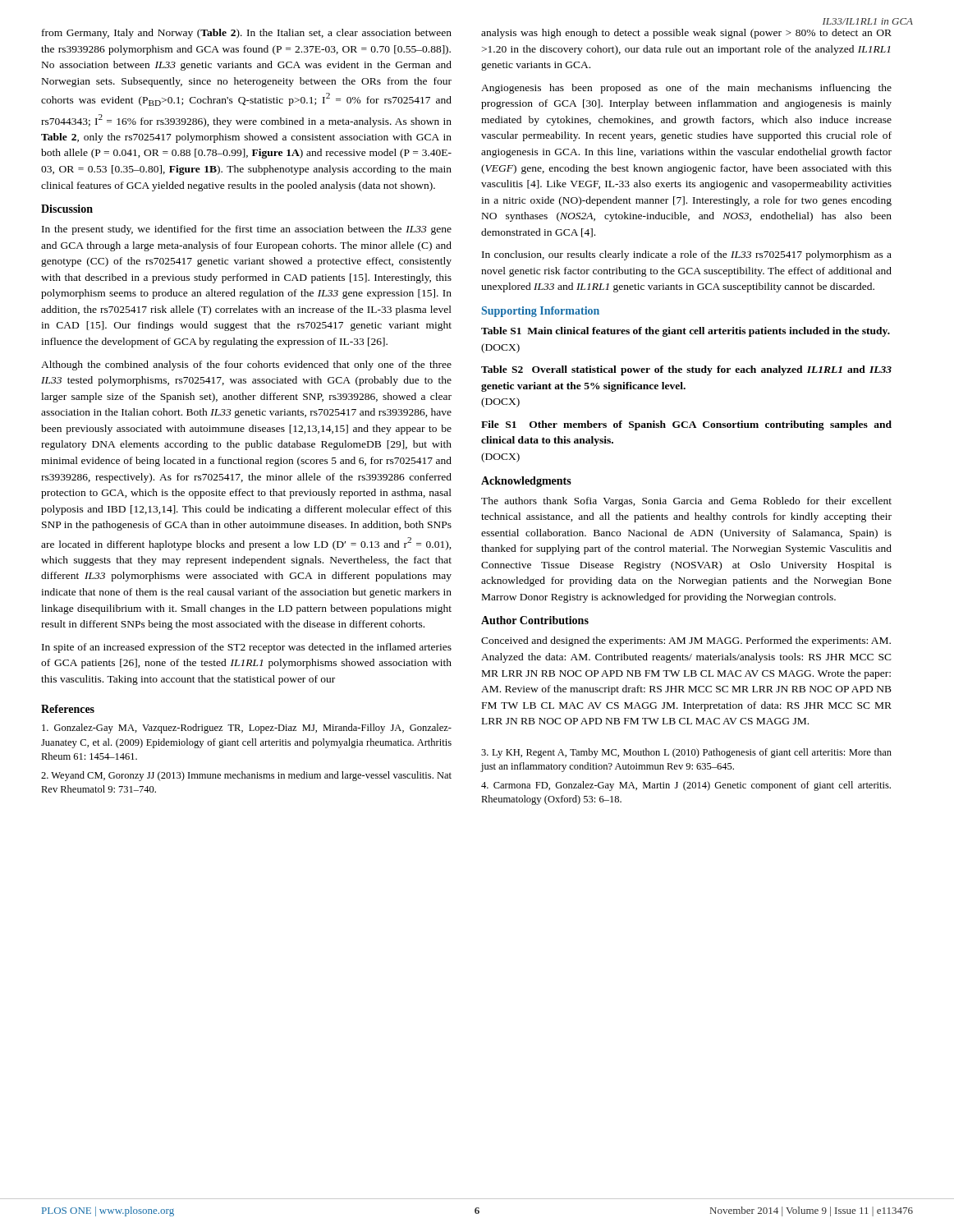Find the passage starting "Gonzalez-Gay MA, Vazquez-Rodriguez"
954x1232 pixels.
coord(246,742)
